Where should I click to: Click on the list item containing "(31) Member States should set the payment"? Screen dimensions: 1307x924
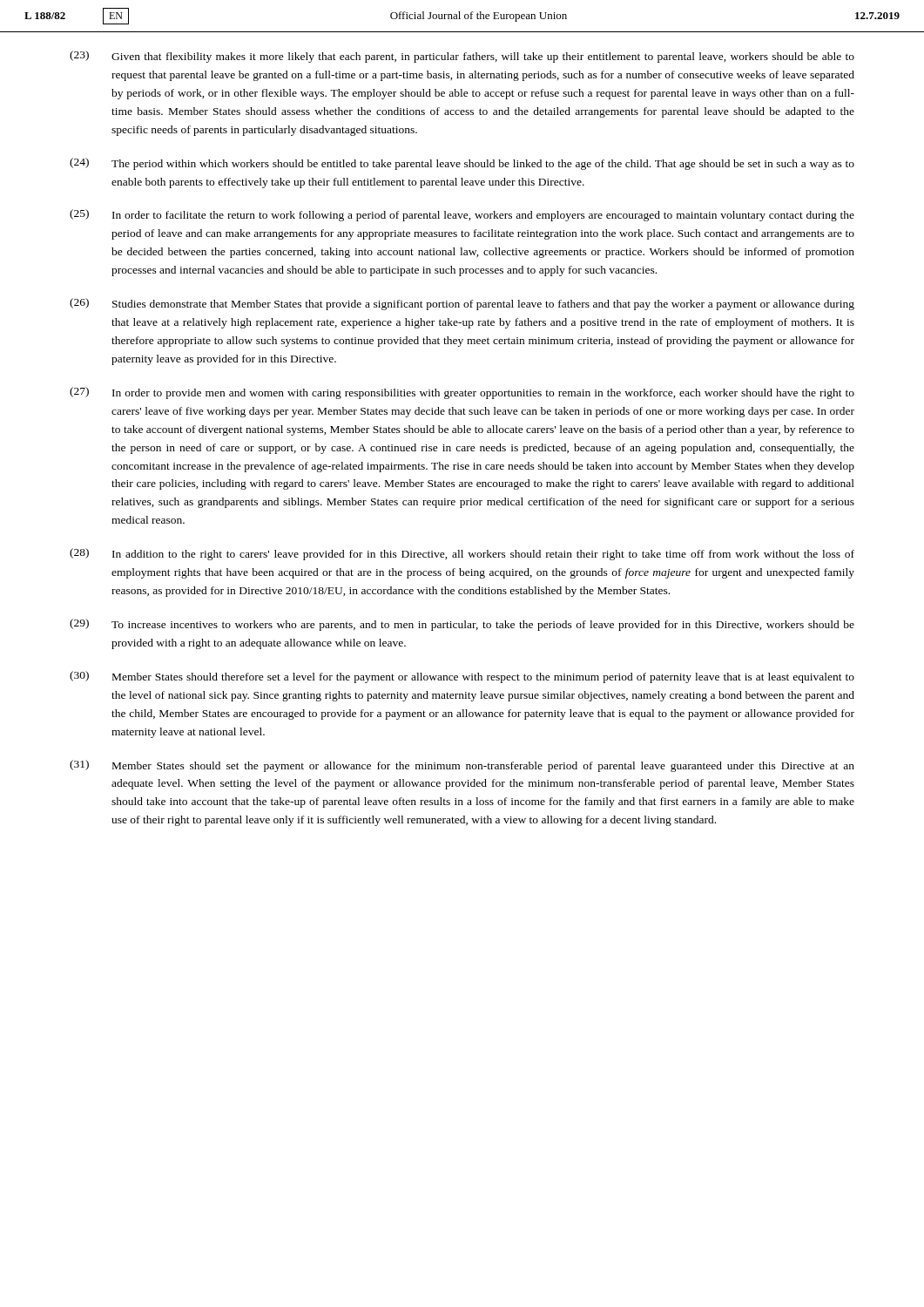[462, 793]
